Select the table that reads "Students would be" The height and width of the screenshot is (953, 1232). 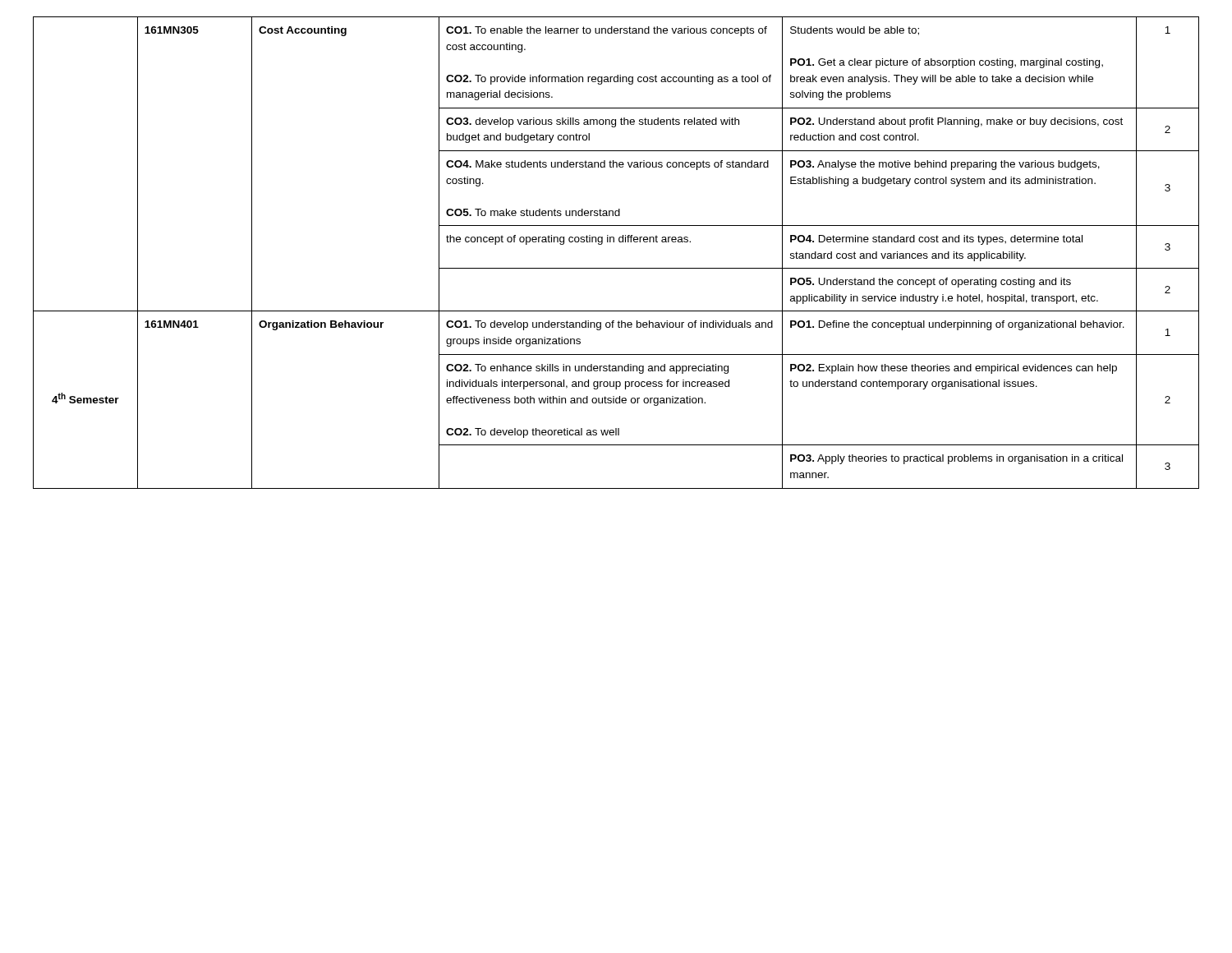tap(616, 252)
